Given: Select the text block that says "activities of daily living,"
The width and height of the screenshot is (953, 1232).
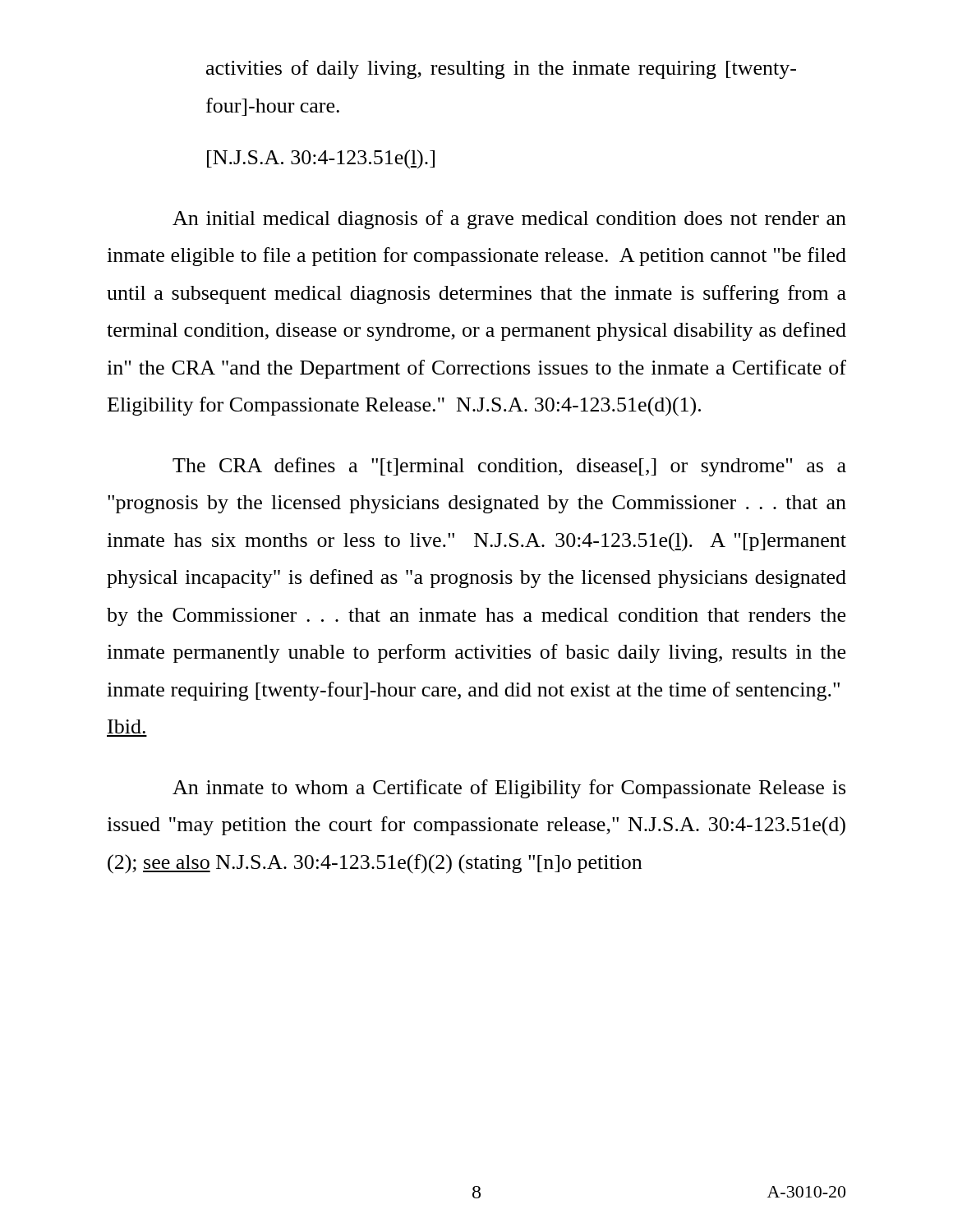Looking at the screenshot, I should coord(501,86).
